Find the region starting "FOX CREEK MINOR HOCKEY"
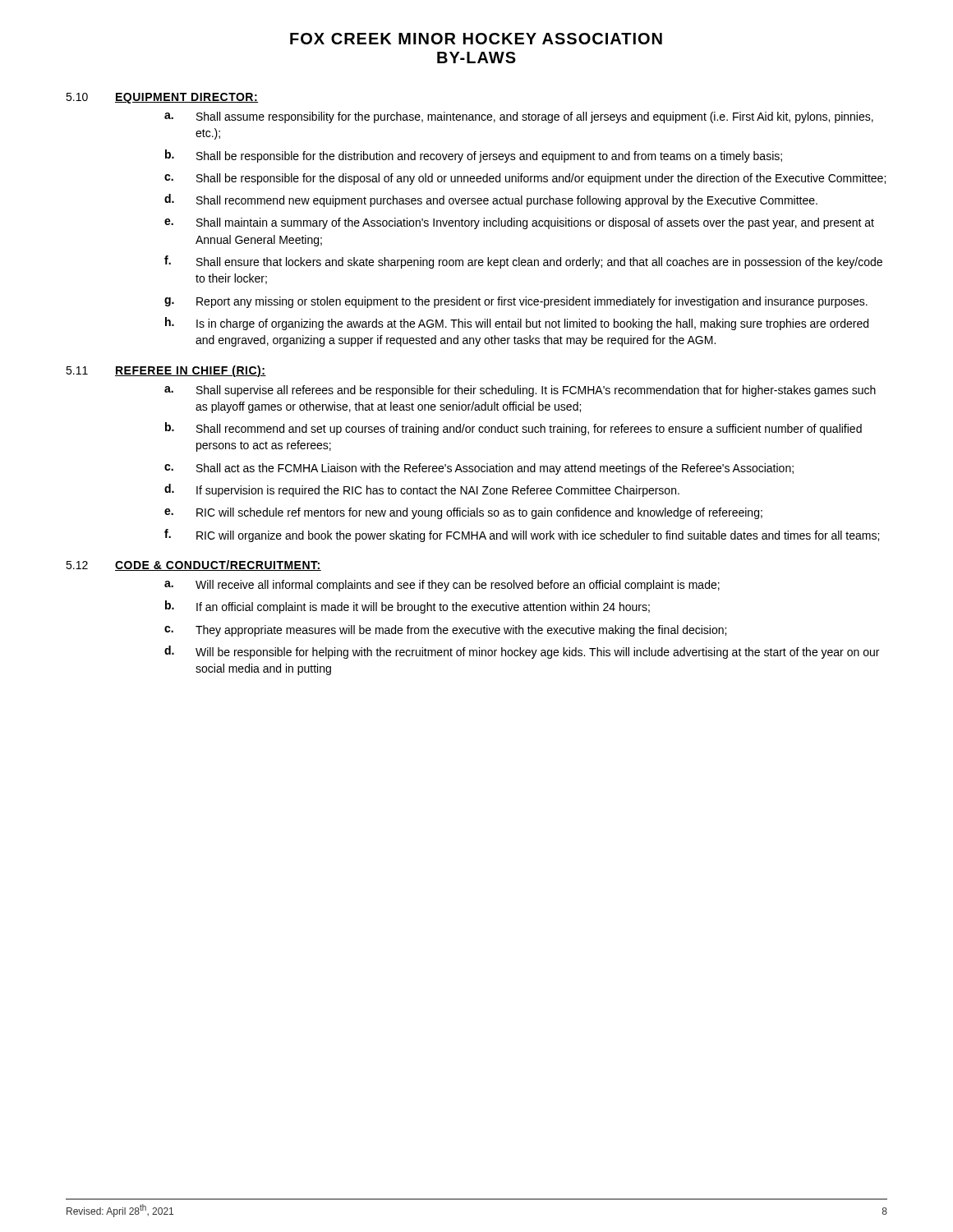 476,48
